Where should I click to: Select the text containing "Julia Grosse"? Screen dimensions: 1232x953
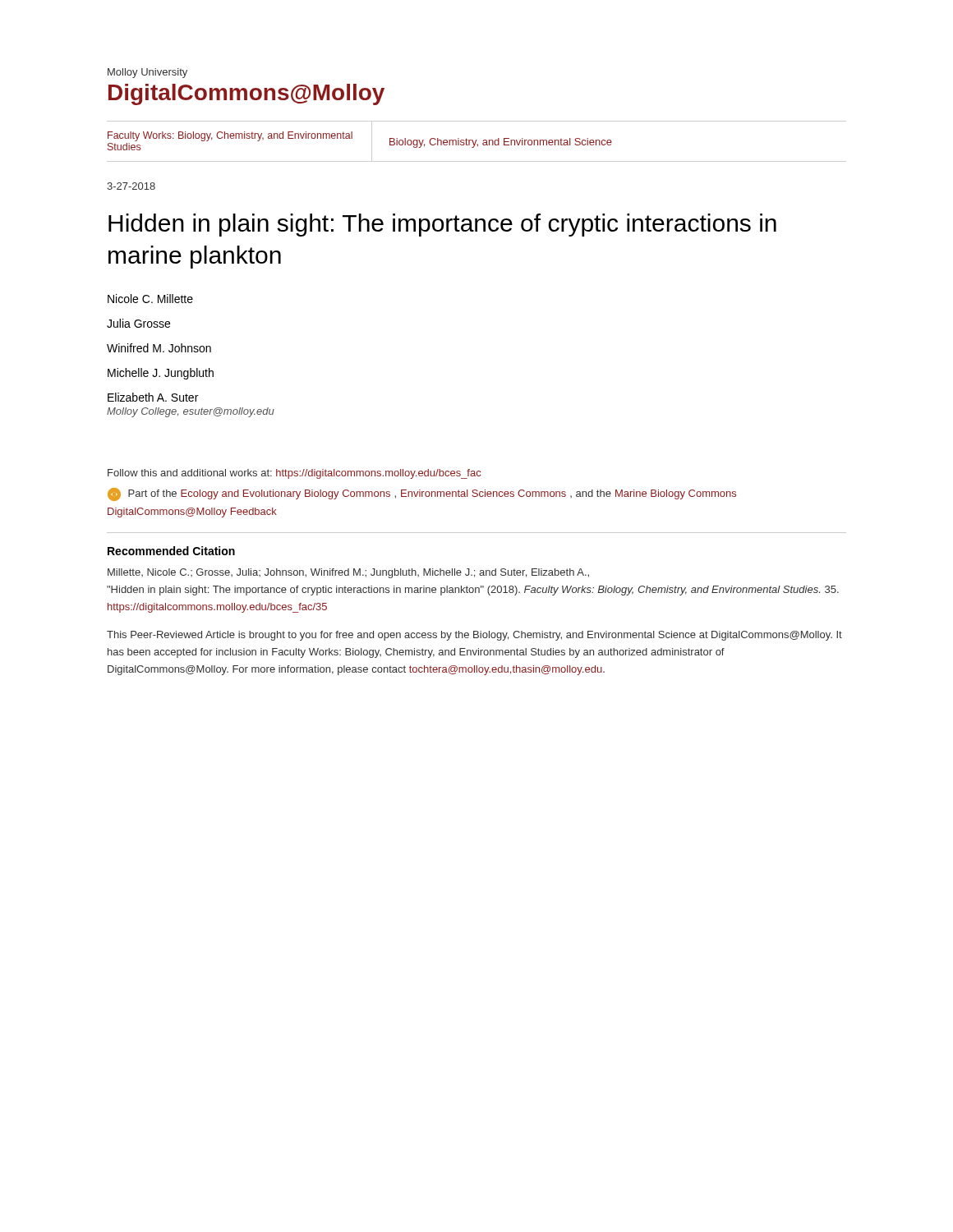139,324
